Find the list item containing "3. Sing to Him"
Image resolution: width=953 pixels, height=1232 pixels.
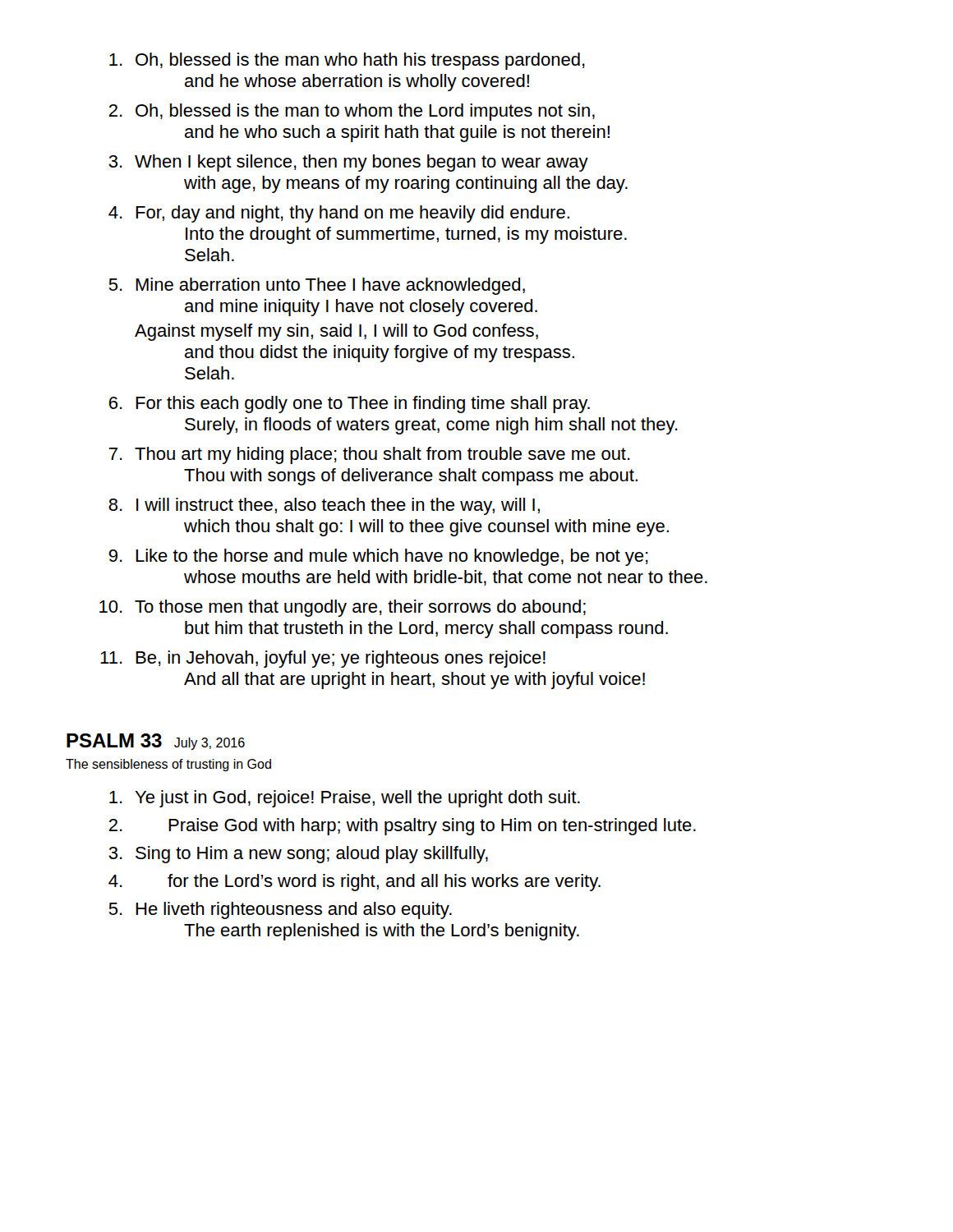tap(485, 853)
